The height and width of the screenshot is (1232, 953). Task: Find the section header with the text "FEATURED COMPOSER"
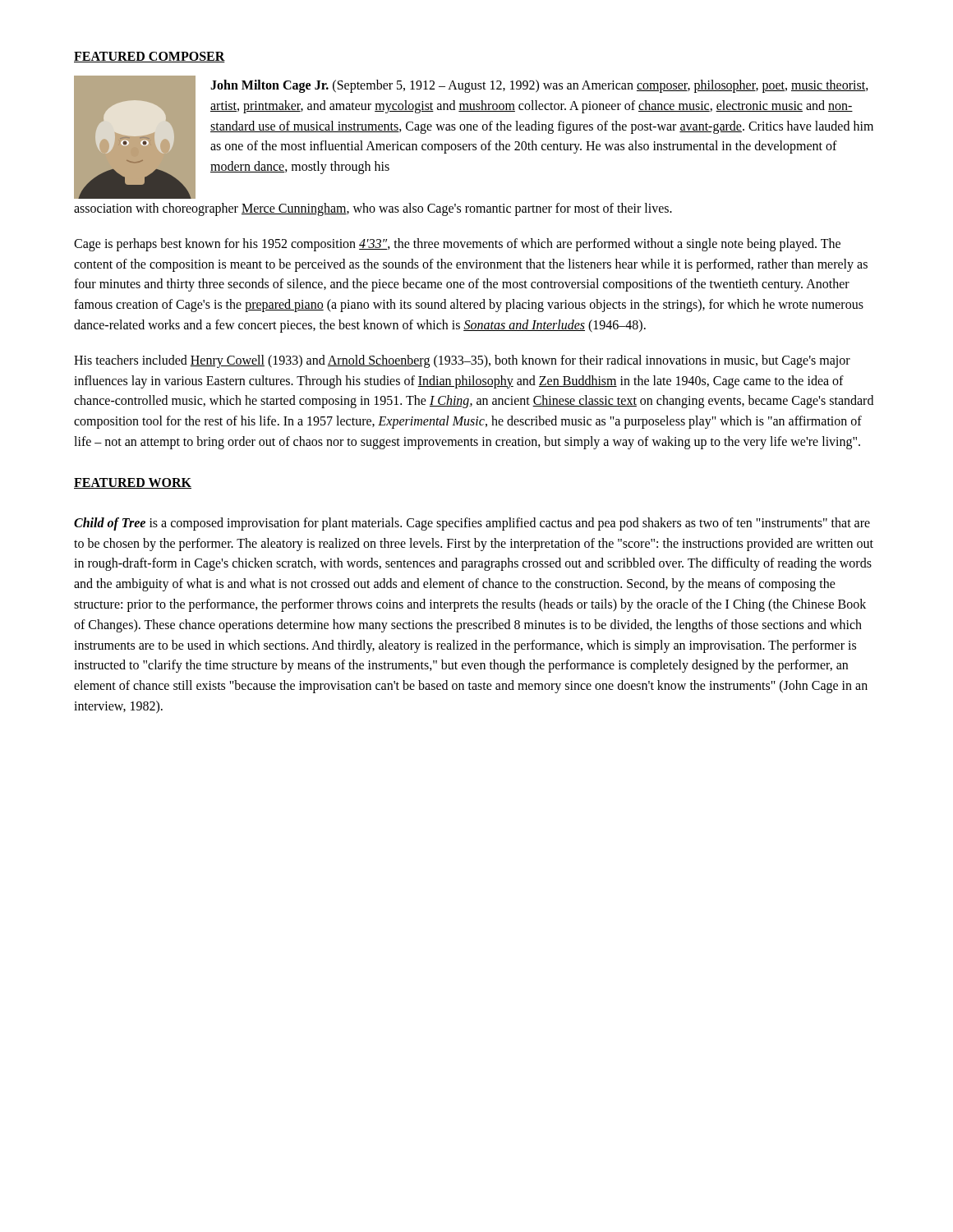tap(149, 56)
